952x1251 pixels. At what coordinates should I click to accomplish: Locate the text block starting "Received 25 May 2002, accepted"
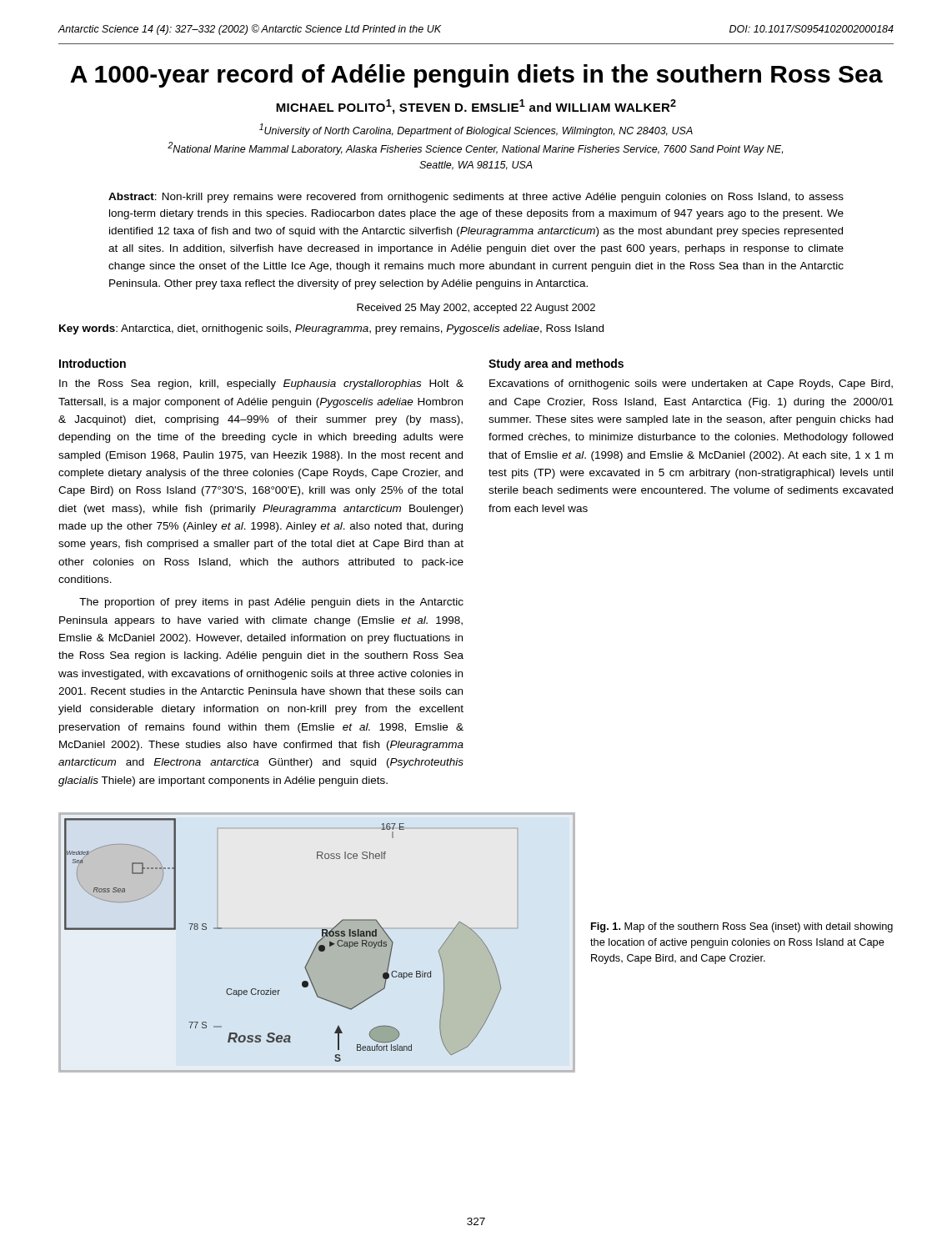pyautogui.click(x=476, y=307)
